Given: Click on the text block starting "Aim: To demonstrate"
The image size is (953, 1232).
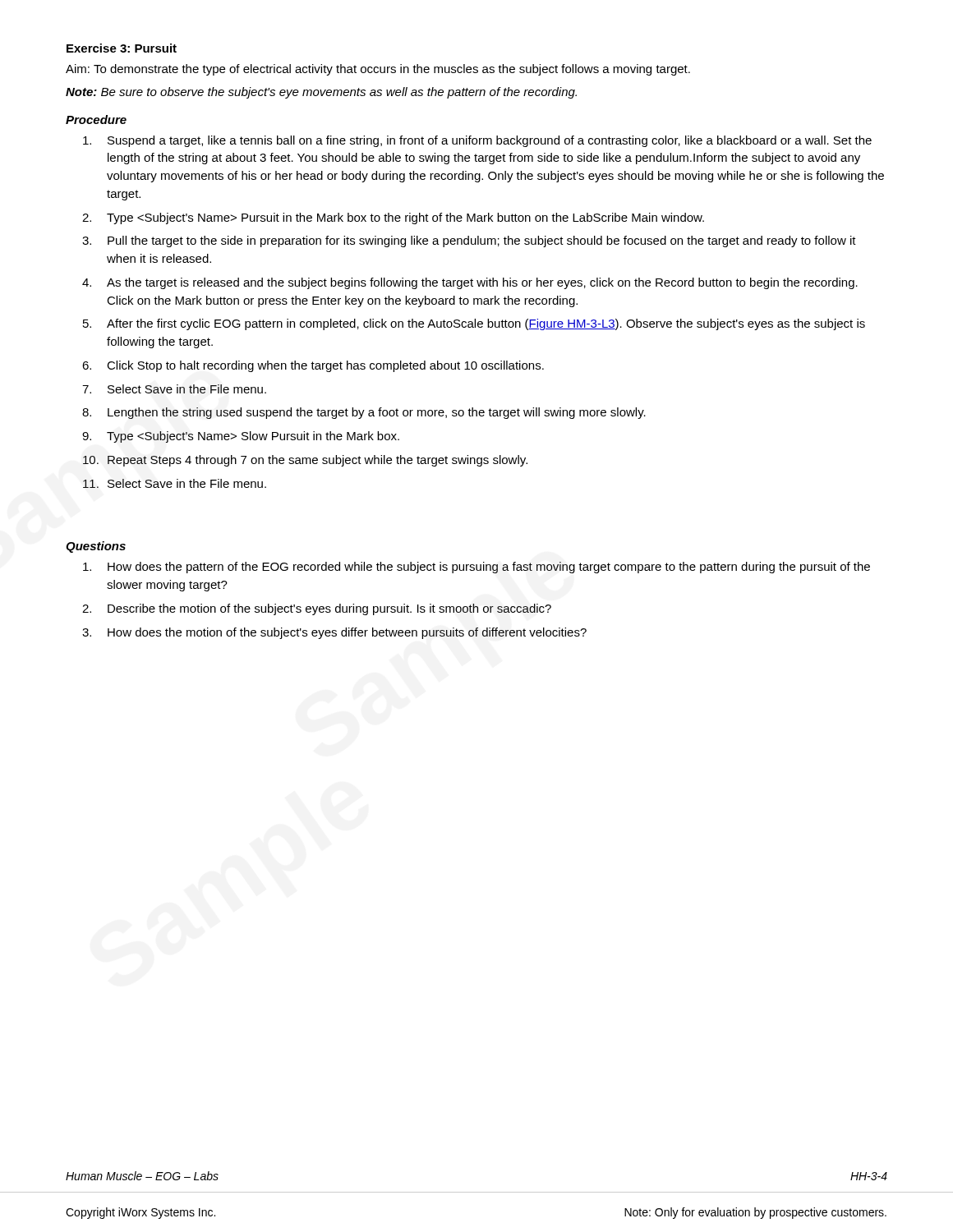Looking at the screenshot, I should pyautogui.click(x=378, y=69).
